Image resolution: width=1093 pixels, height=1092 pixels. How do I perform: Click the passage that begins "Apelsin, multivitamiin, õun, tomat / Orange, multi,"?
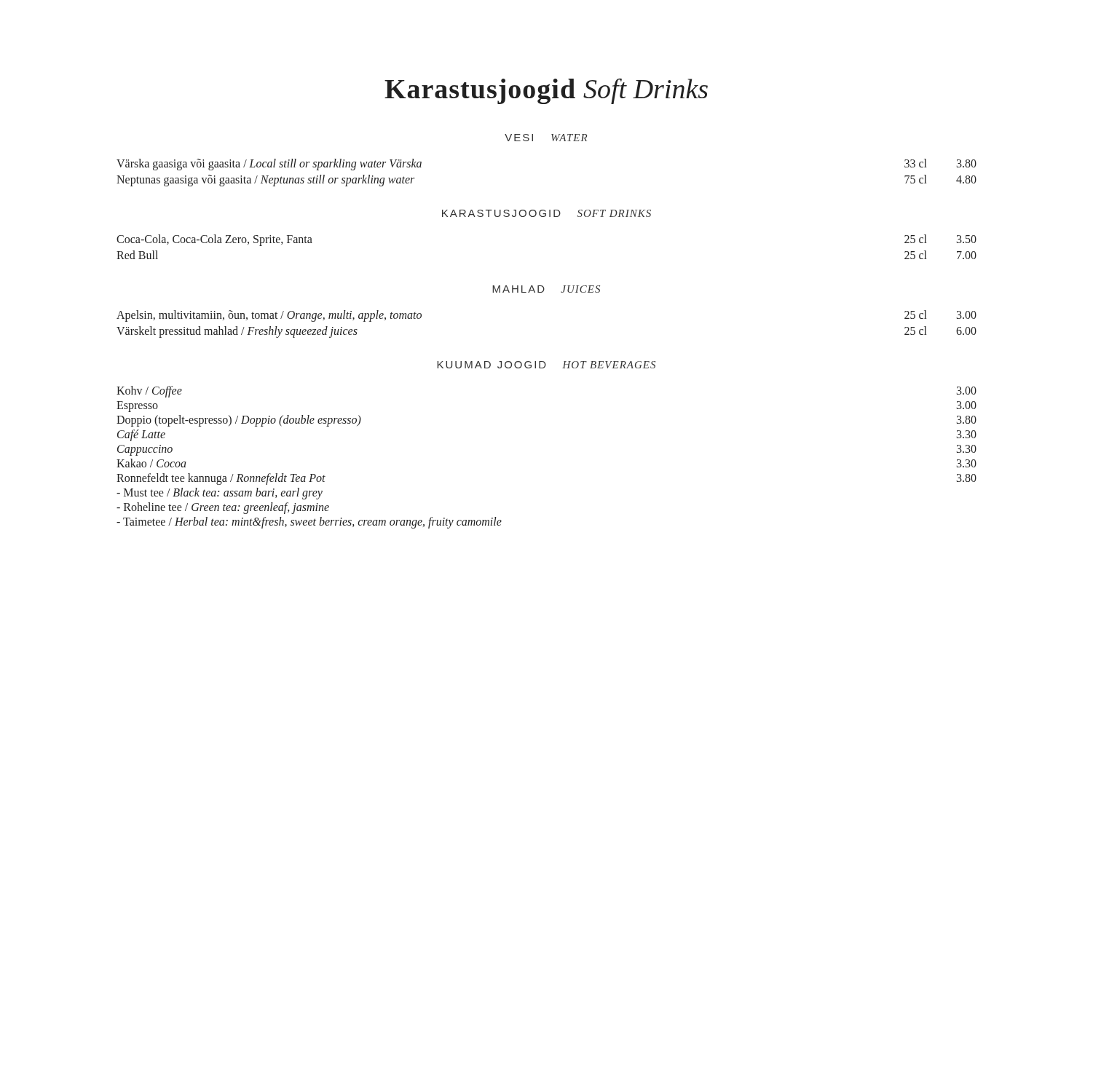point(273,316)
